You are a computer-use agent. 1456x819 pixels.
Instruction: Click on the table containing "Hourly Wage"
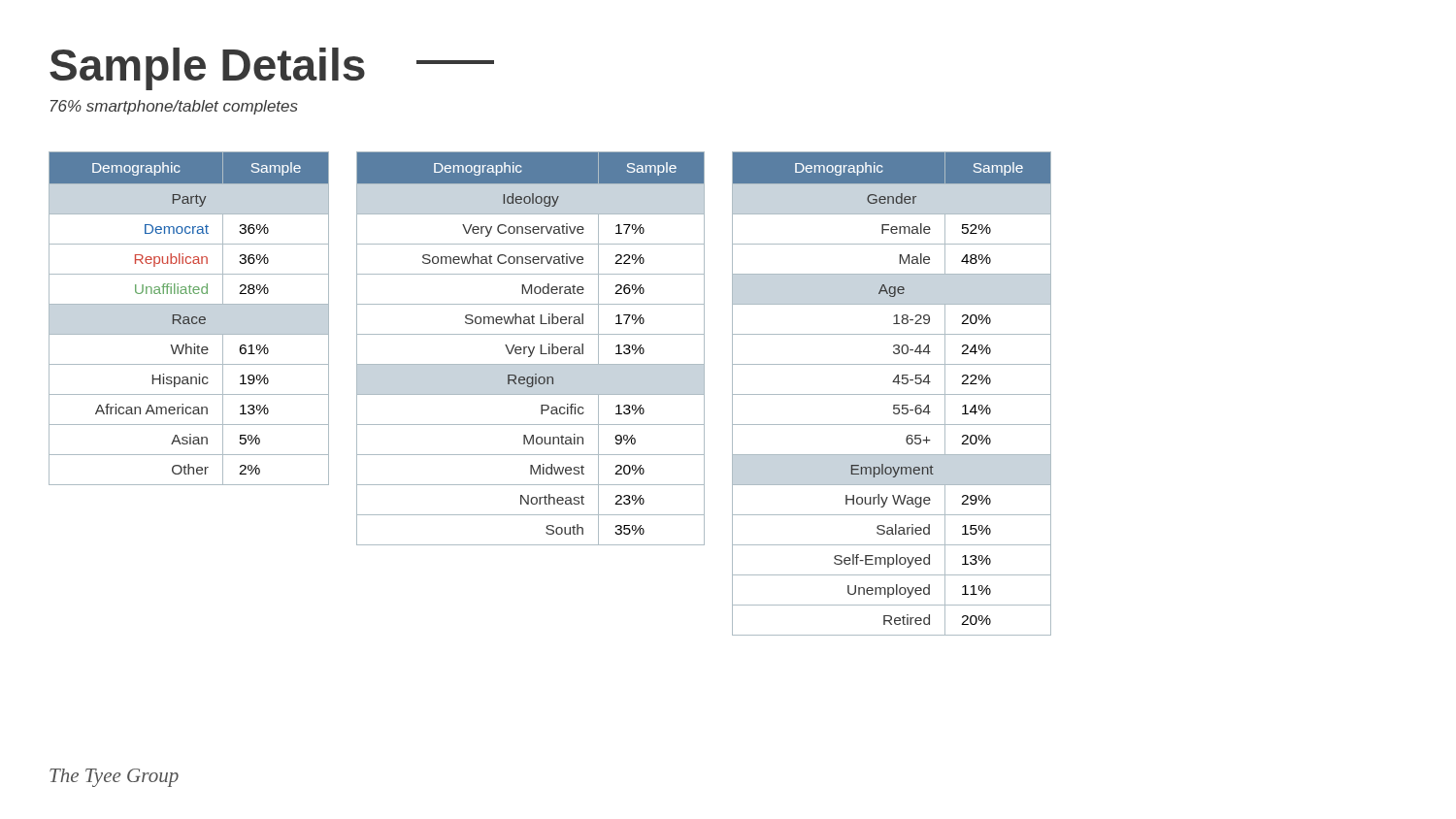pyautogui.click(x=892, y=393)
